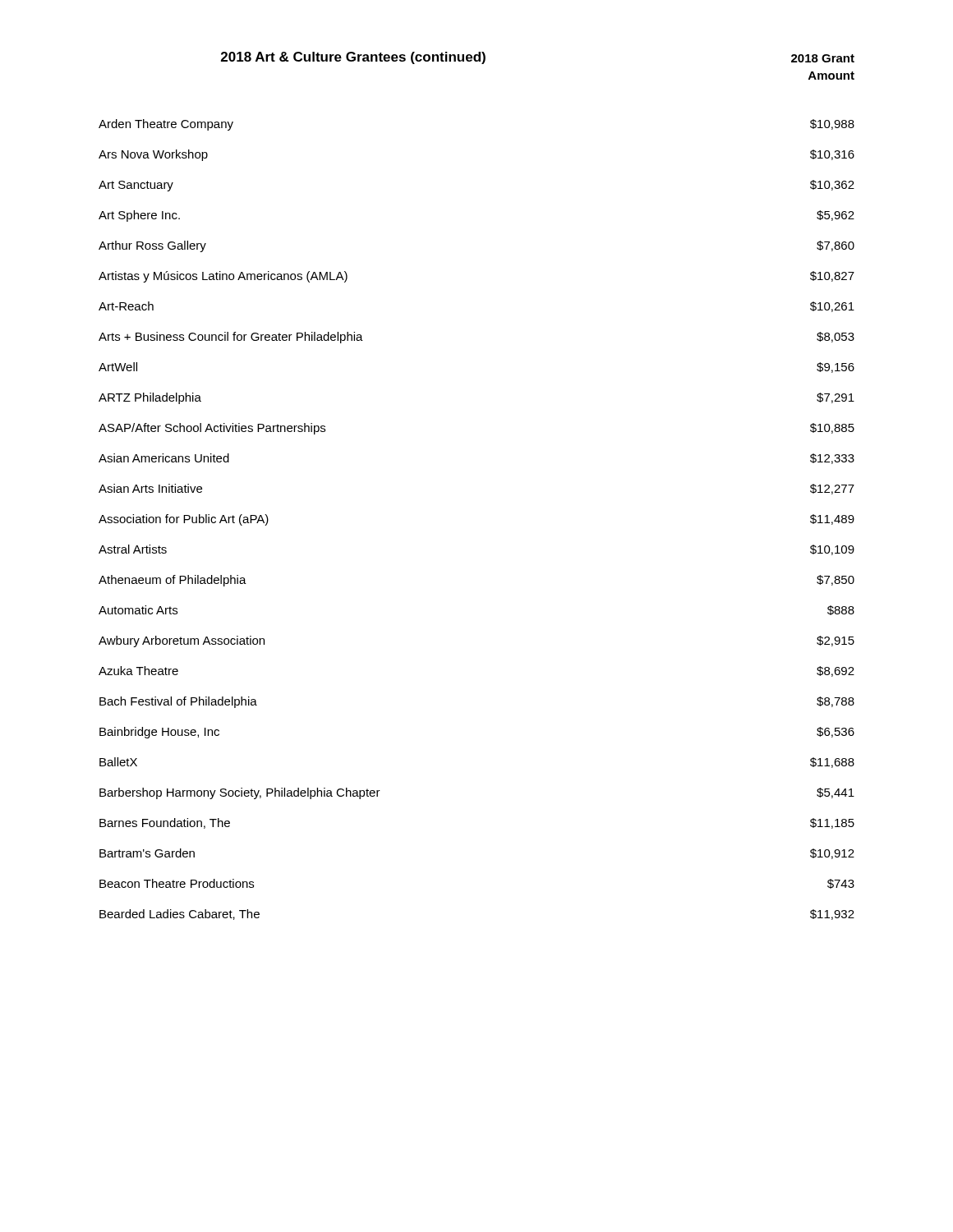Select the table that reads "Arden Theatre Company"
Image resolution: width=953 pixels, height=1232 pixels.
pyautogui.click(x=476, y=519)
